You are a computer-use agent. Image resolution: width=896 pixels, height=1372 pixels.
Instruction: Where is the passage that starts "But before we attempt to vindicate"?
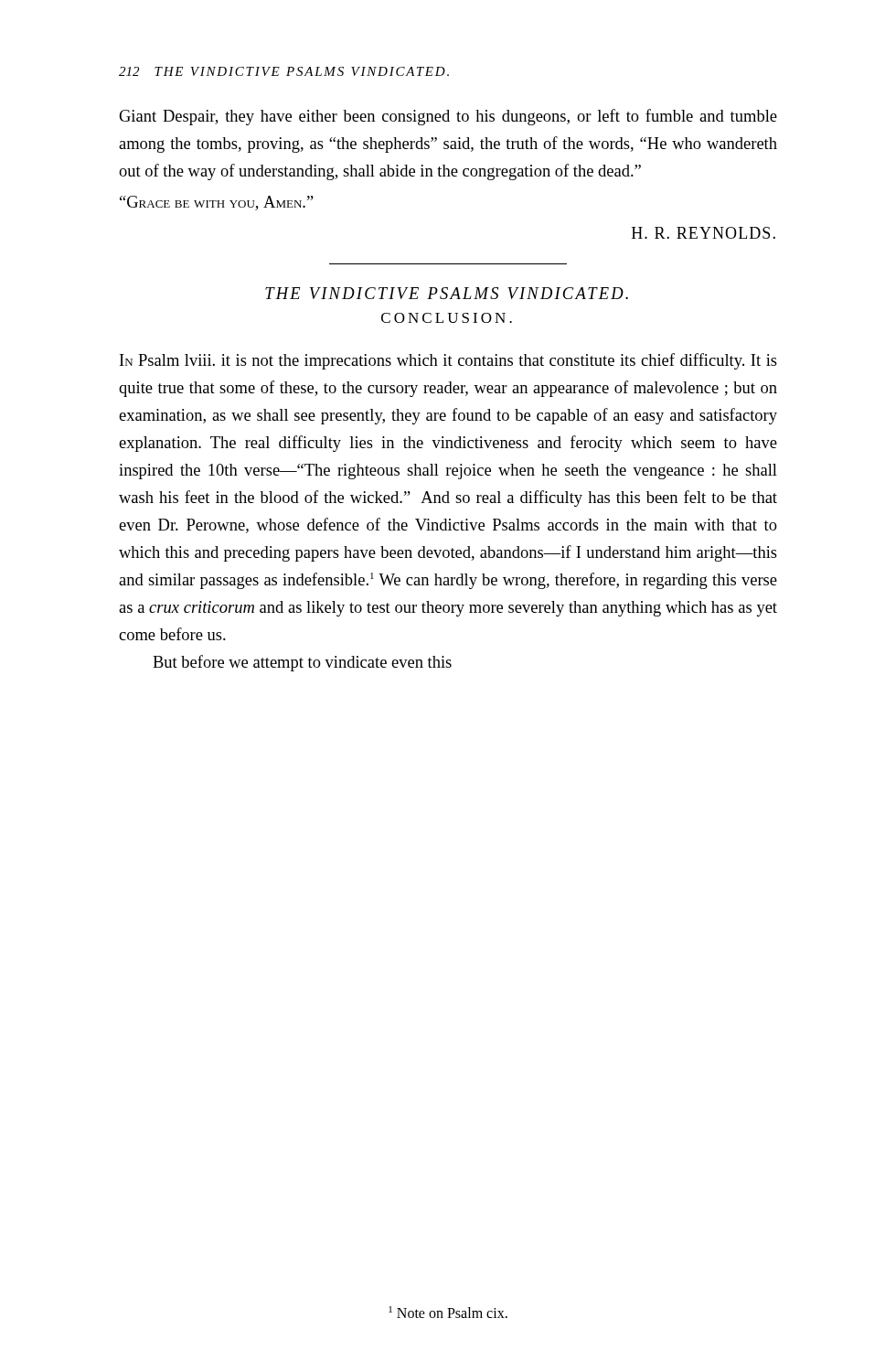click(302, 662)
